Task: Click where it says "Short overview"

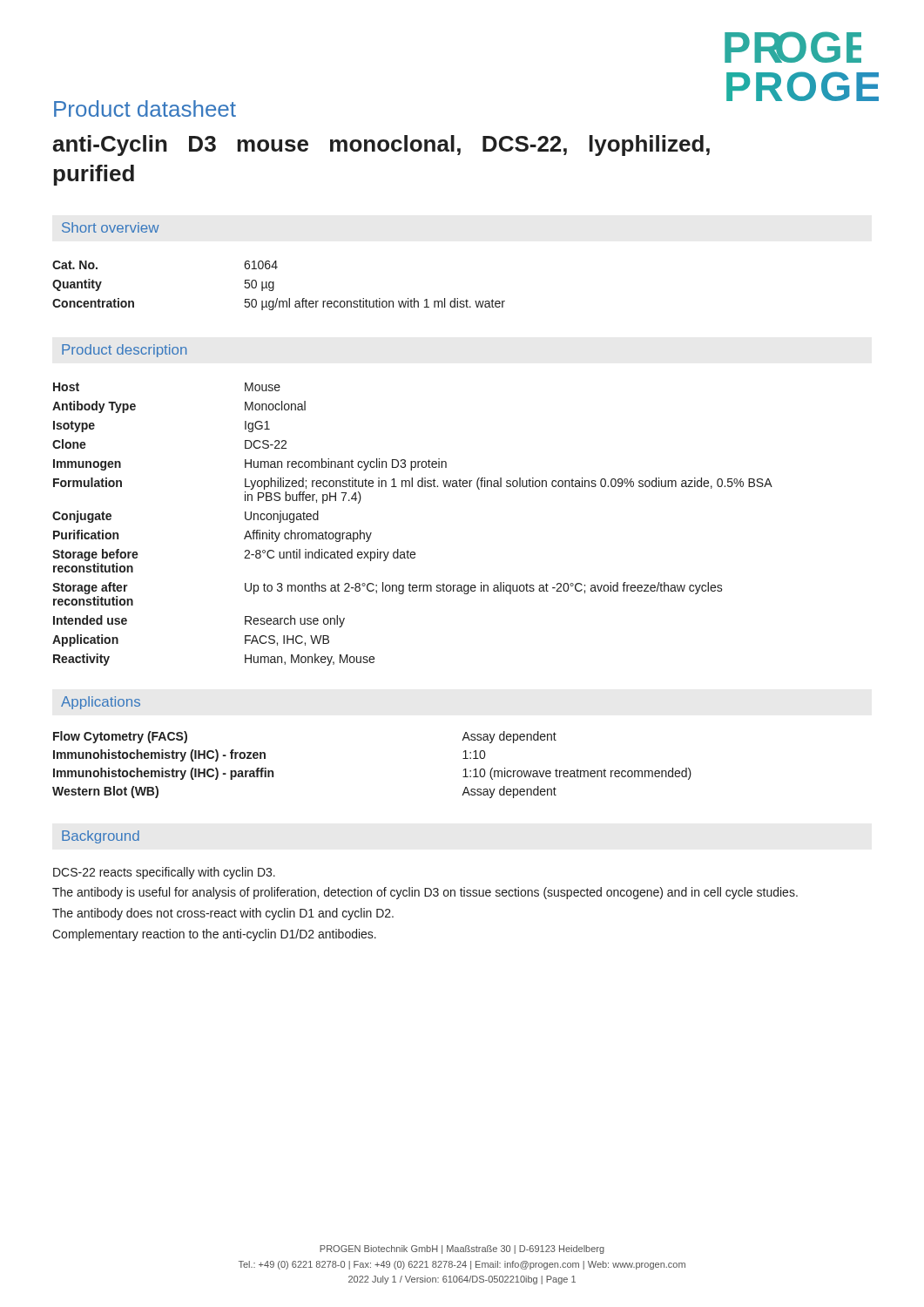Action: [x=110, y=227]
